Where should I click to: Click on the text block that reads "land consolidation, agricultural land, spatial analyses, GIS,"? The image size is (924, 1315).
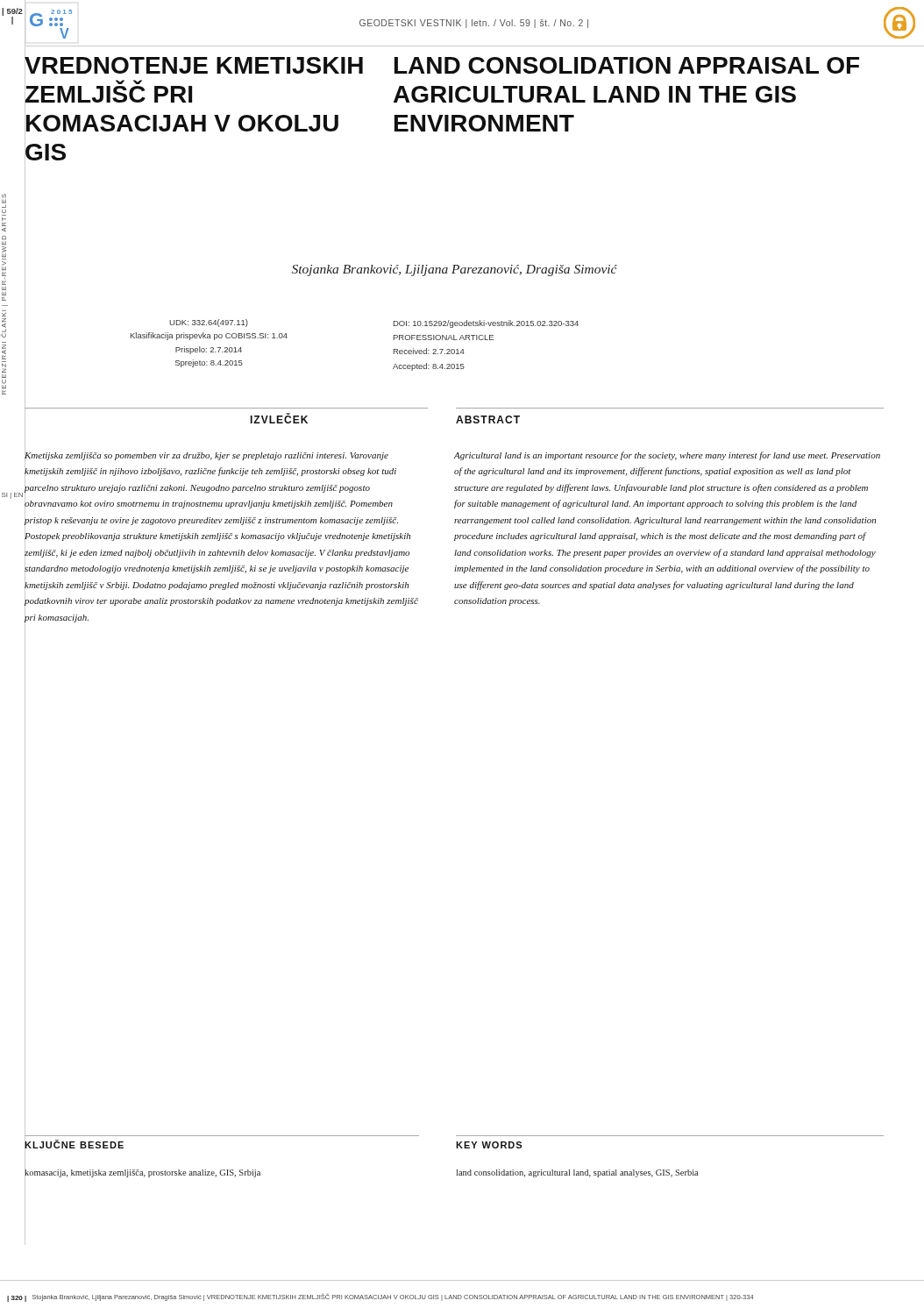pyautogui.click(x=577, y=1173)
